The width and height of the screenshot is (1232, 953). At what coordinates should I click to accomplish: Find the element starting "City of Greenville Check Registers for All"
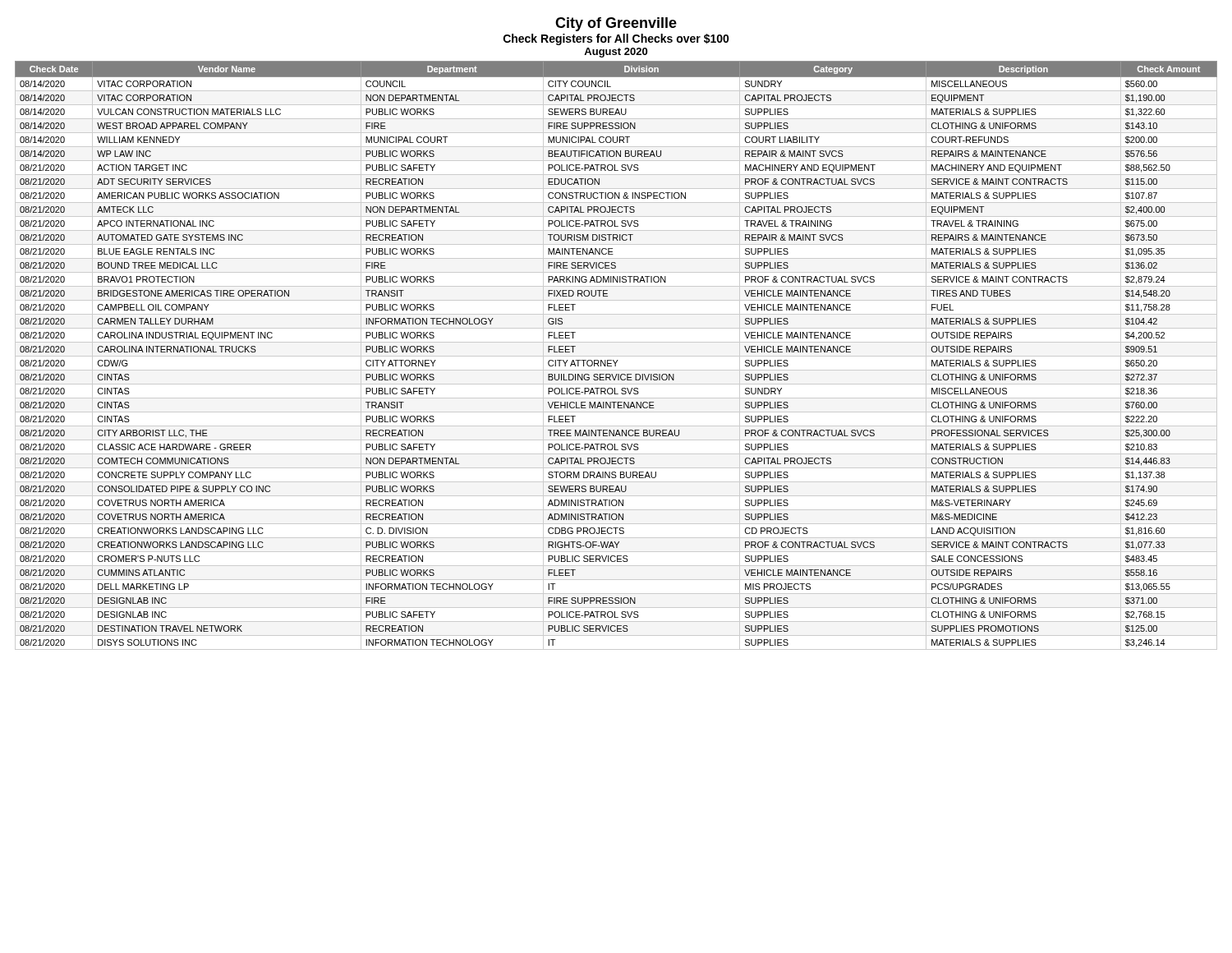(616, 36)
